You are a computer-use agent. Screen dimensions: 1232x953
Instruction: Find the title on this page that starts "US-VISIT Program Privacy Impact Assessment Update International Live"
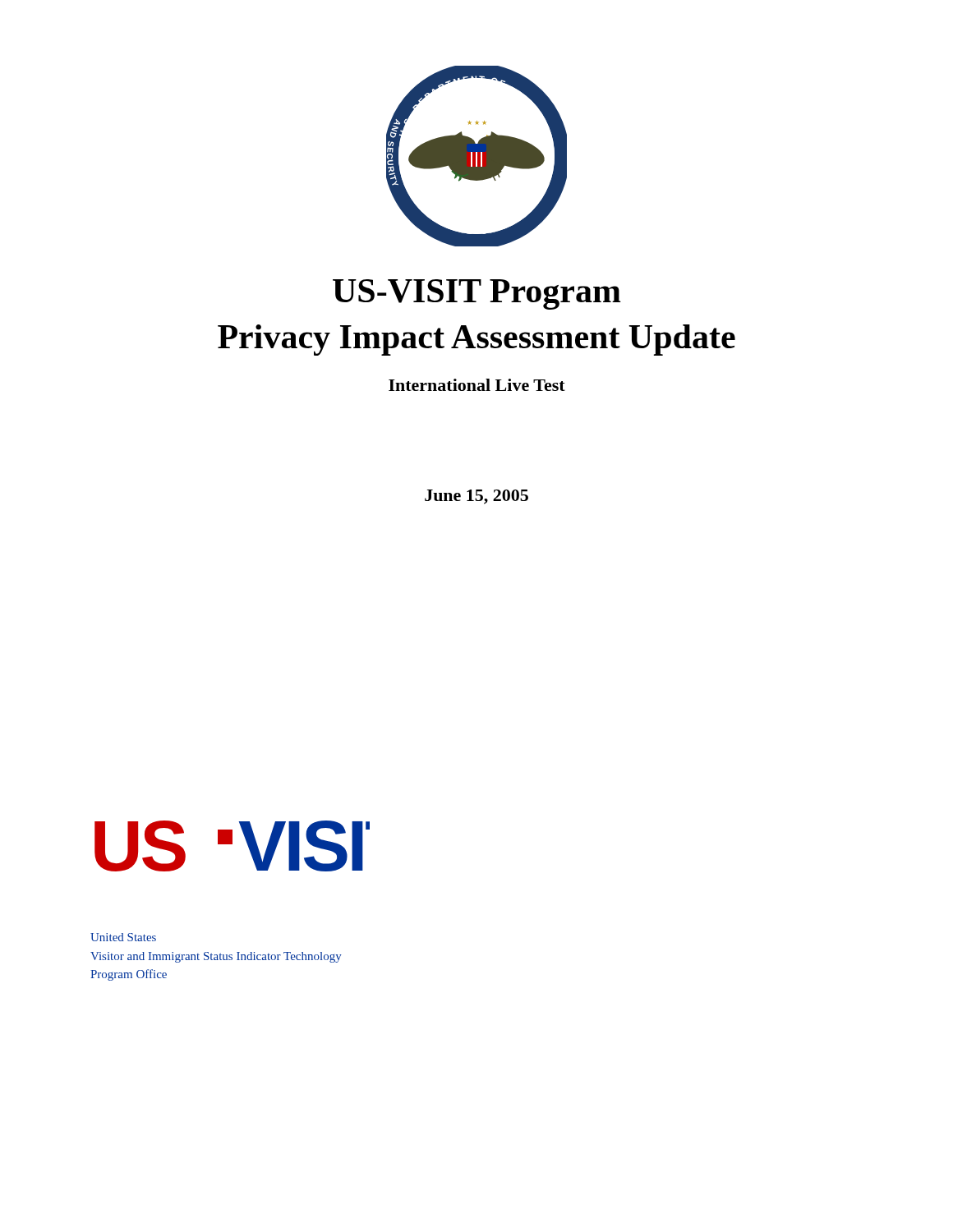[476, 333]
